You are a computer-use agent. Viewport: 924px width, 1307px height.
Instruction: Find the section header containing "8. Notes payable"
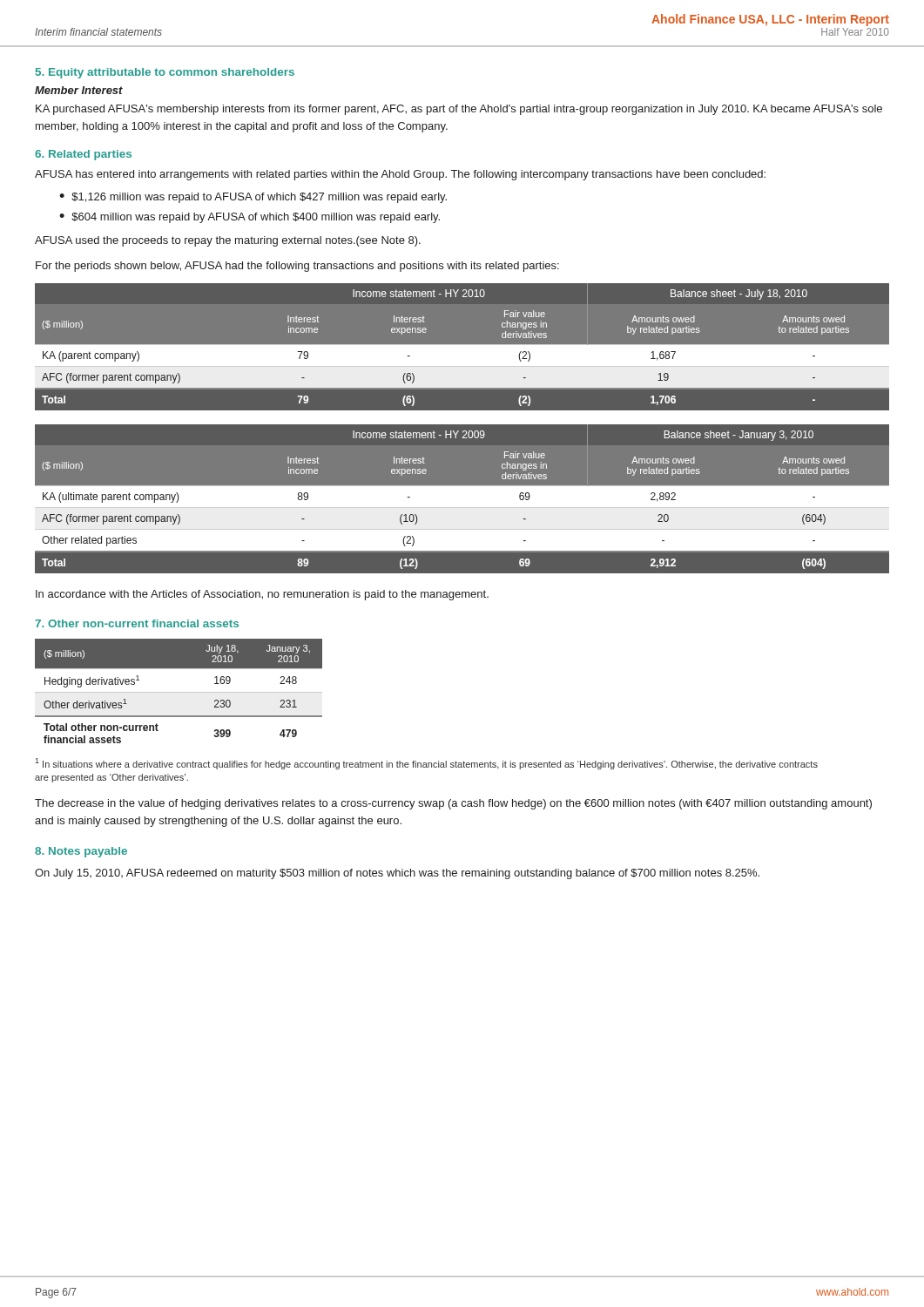(81, 850)
